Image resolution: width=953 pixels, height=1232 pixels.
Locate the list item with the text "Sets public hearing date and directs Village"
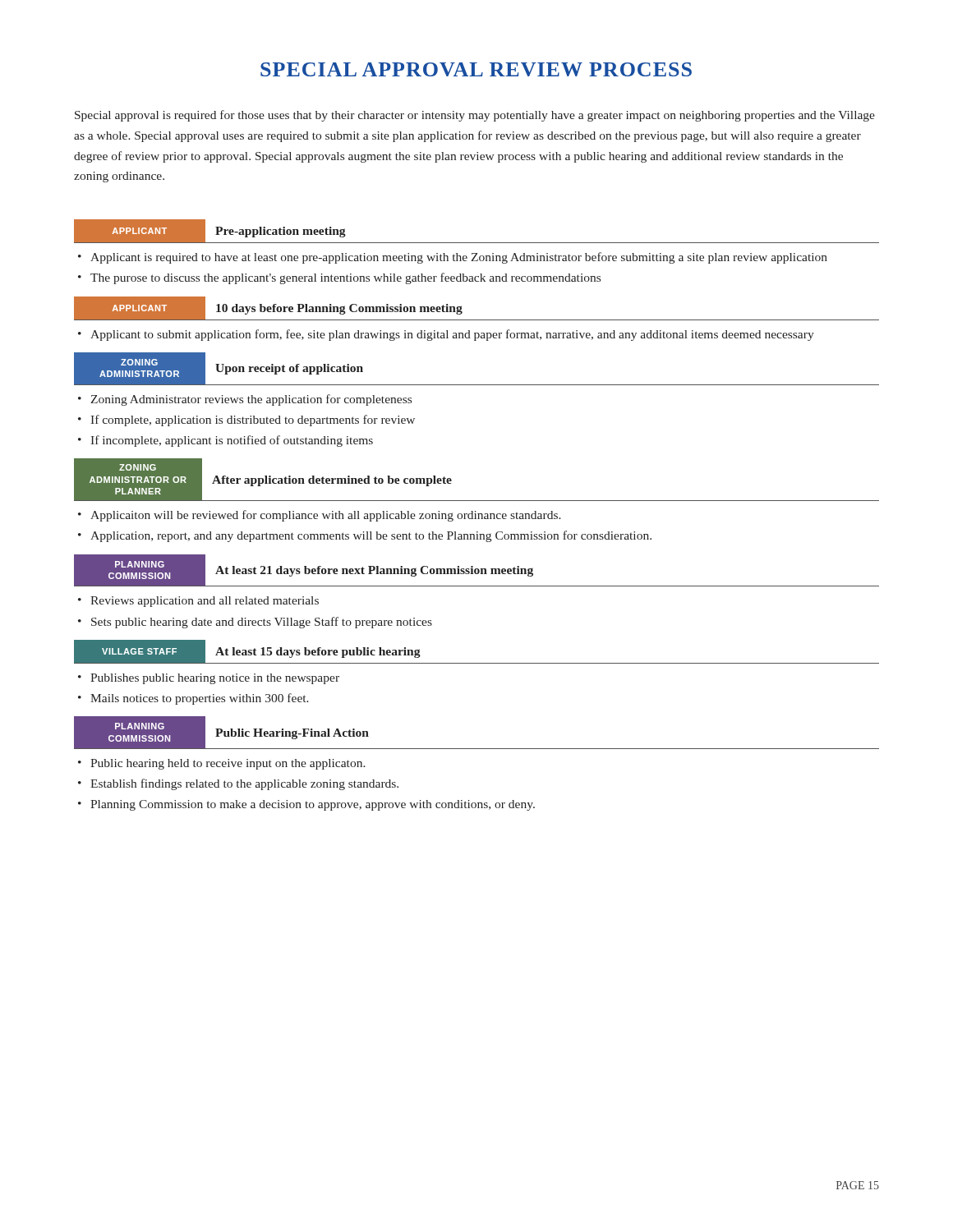click(261, 621)
